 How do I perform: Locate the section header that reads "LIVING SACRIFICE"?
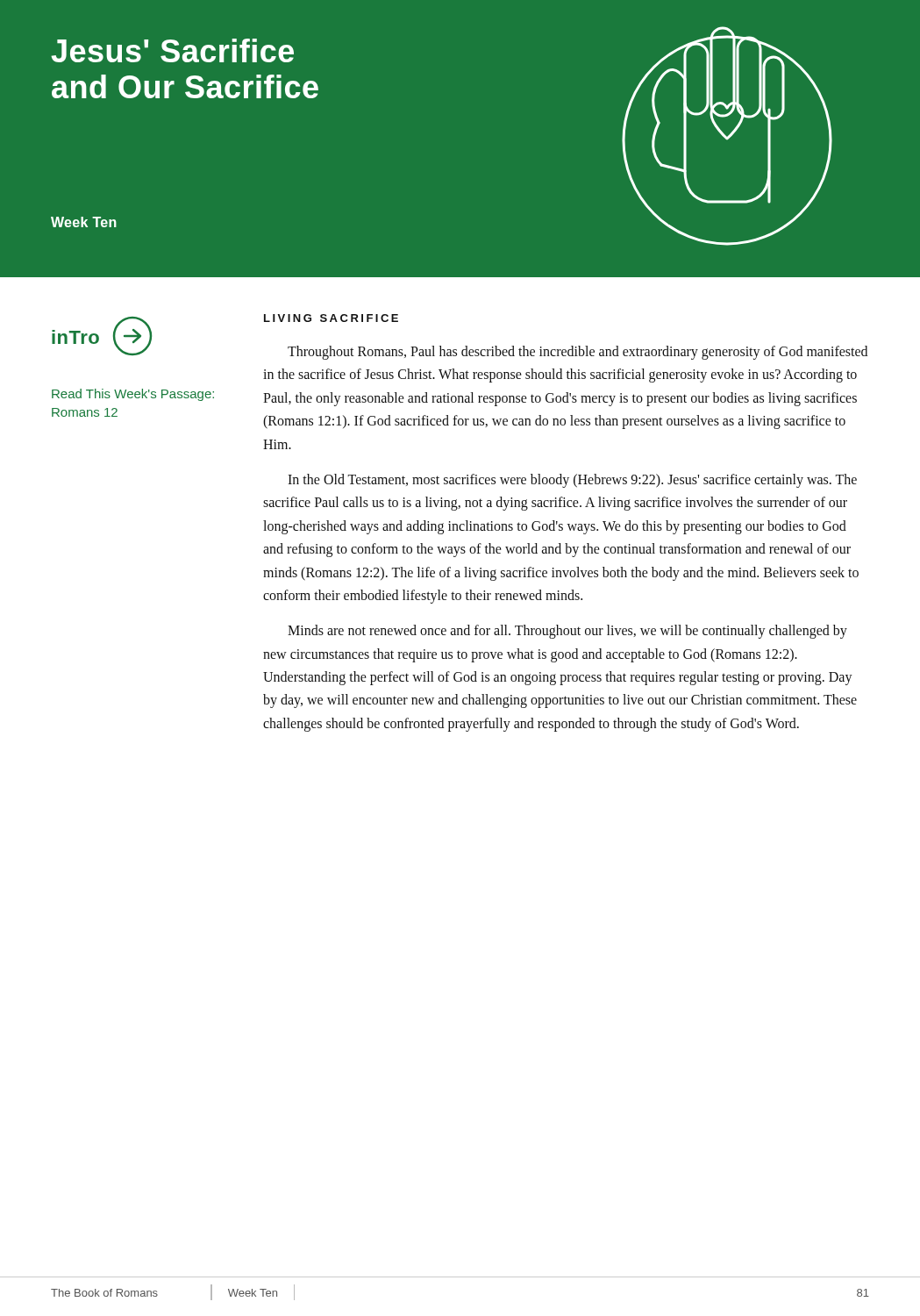(x=332, y=318)
